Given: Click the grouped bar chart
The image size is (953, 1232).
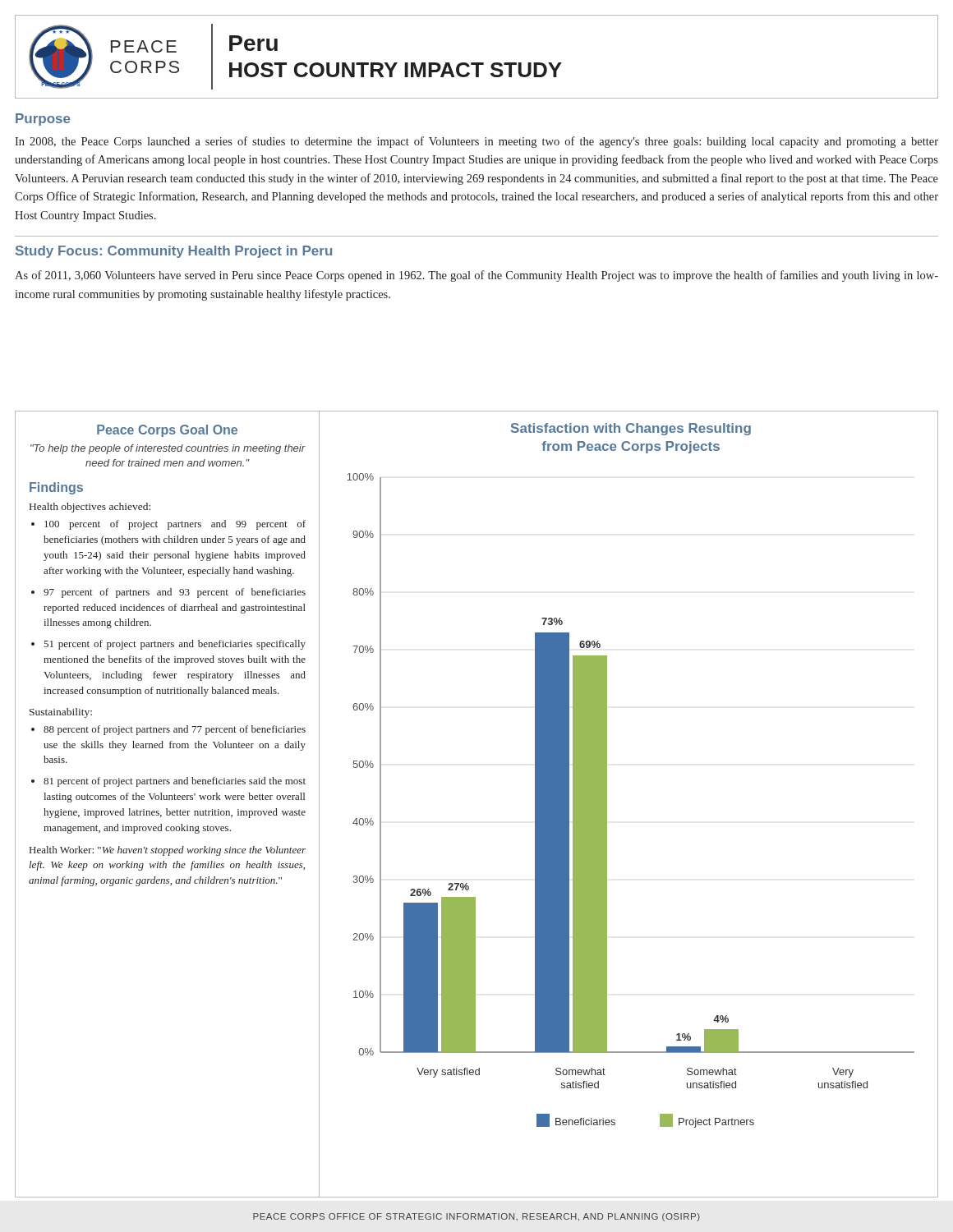Looking at the screenshot, I should (x=631, y=783).
